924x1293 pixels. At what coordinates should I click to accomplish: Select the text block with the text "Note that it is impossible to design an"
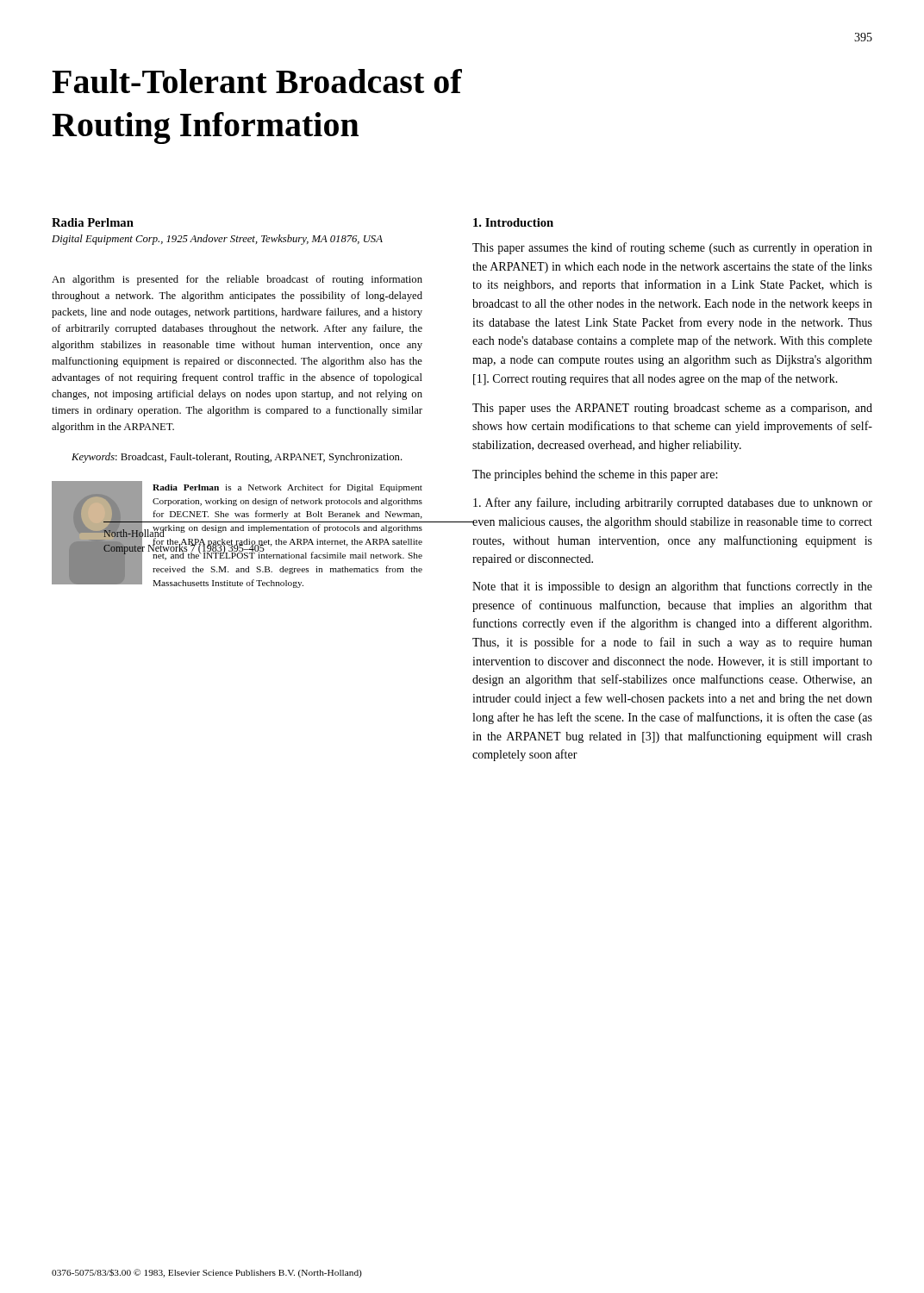click(x=672, y=671)
